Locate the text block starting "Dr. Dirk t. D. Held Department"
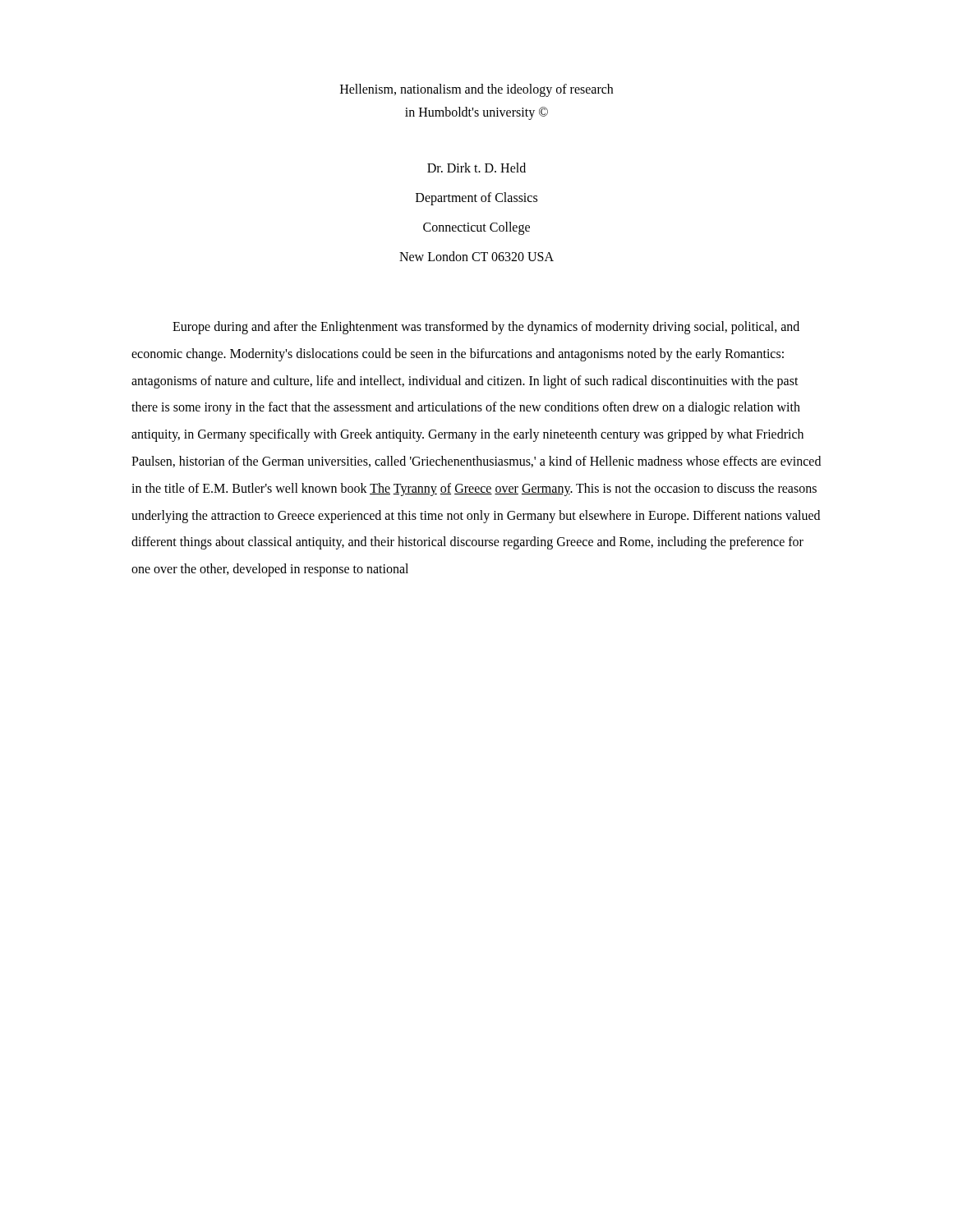 (476, 213)
